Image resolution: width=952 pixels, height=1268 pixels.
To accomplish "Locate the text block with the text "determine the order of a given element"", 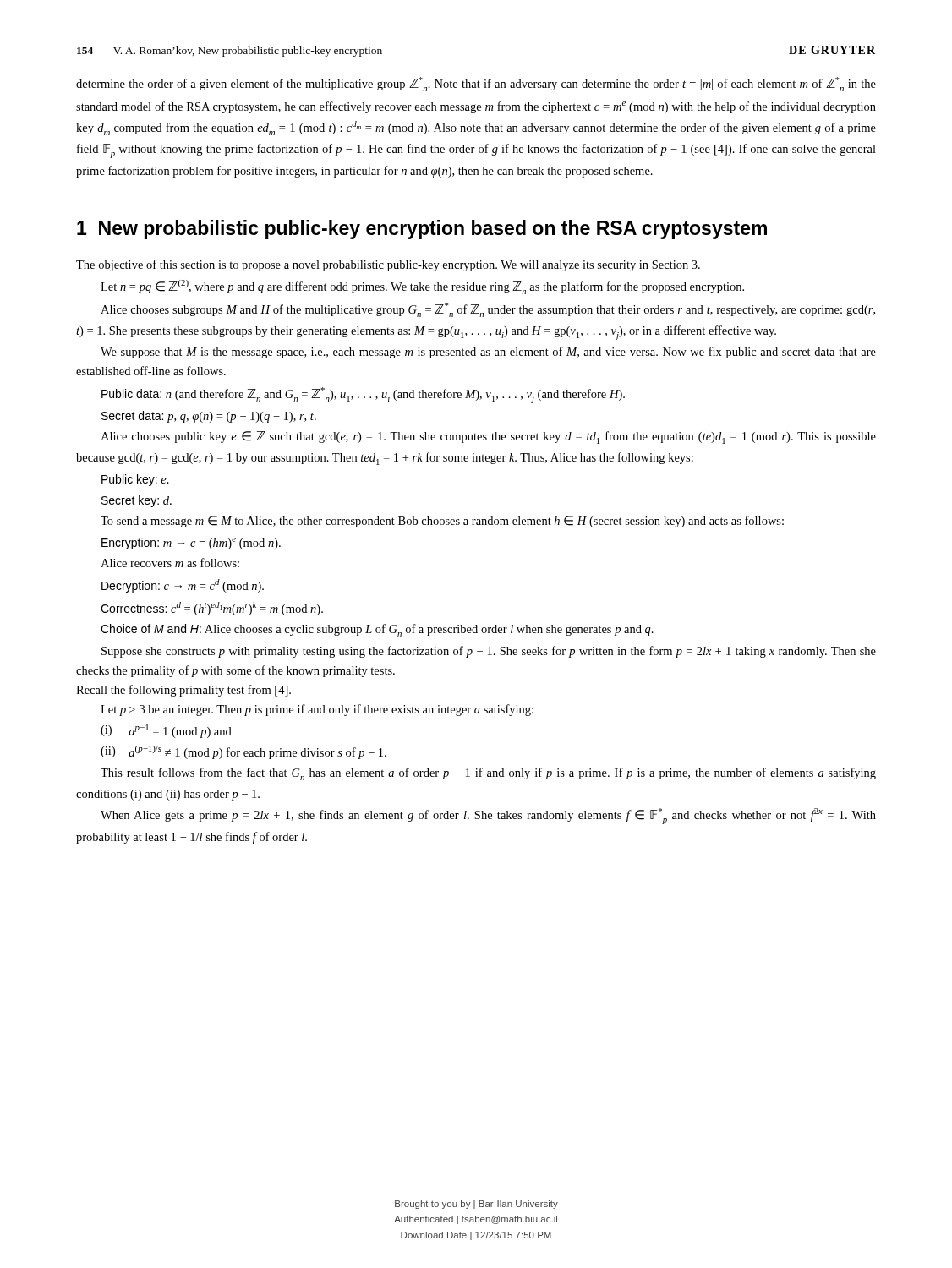I will [x=476, y=126].
